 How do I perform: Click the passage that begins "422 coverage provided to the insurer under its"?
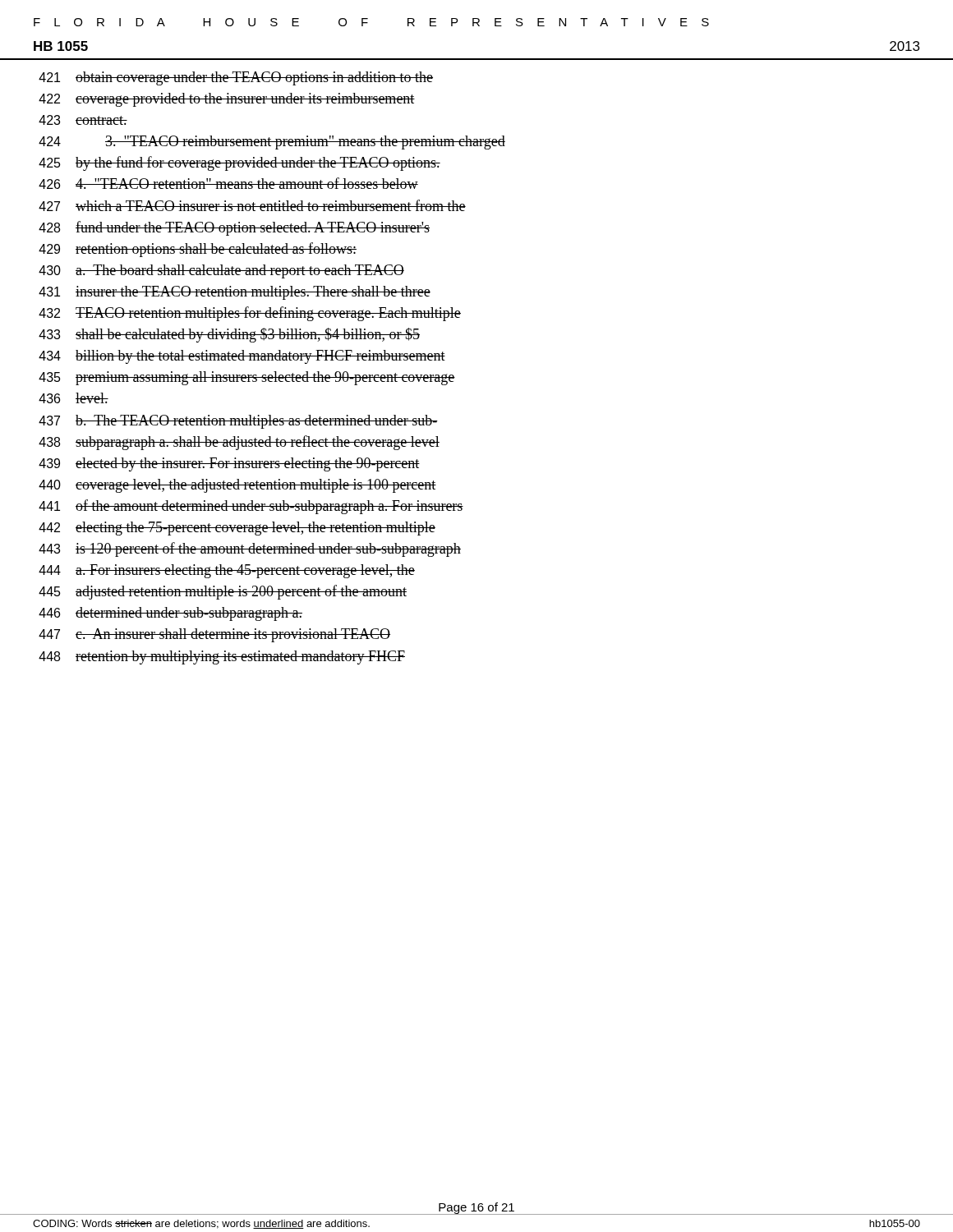coord(227,100)
